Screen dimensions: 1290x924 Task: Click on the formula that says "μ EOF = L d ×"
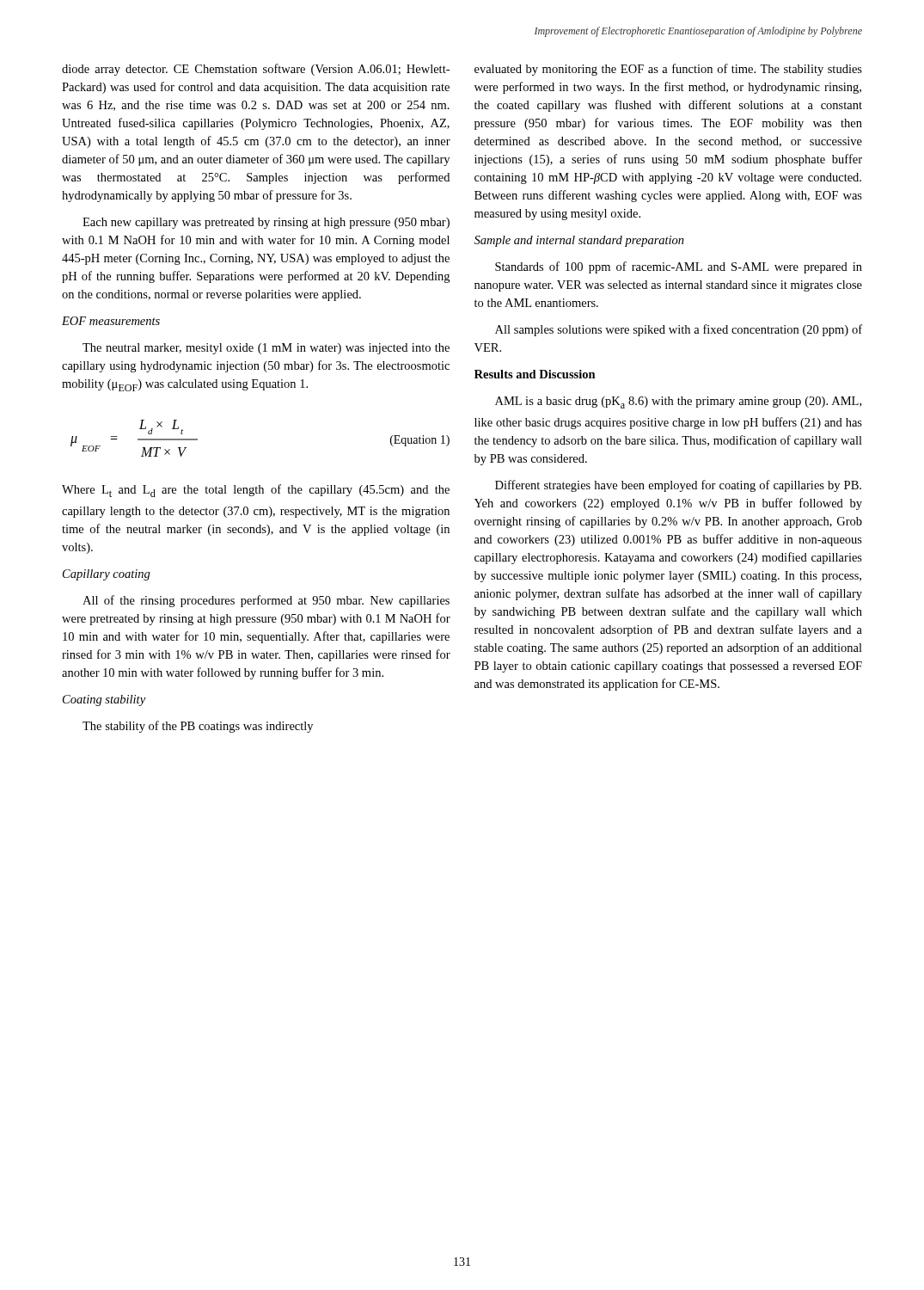pos(167,439)
